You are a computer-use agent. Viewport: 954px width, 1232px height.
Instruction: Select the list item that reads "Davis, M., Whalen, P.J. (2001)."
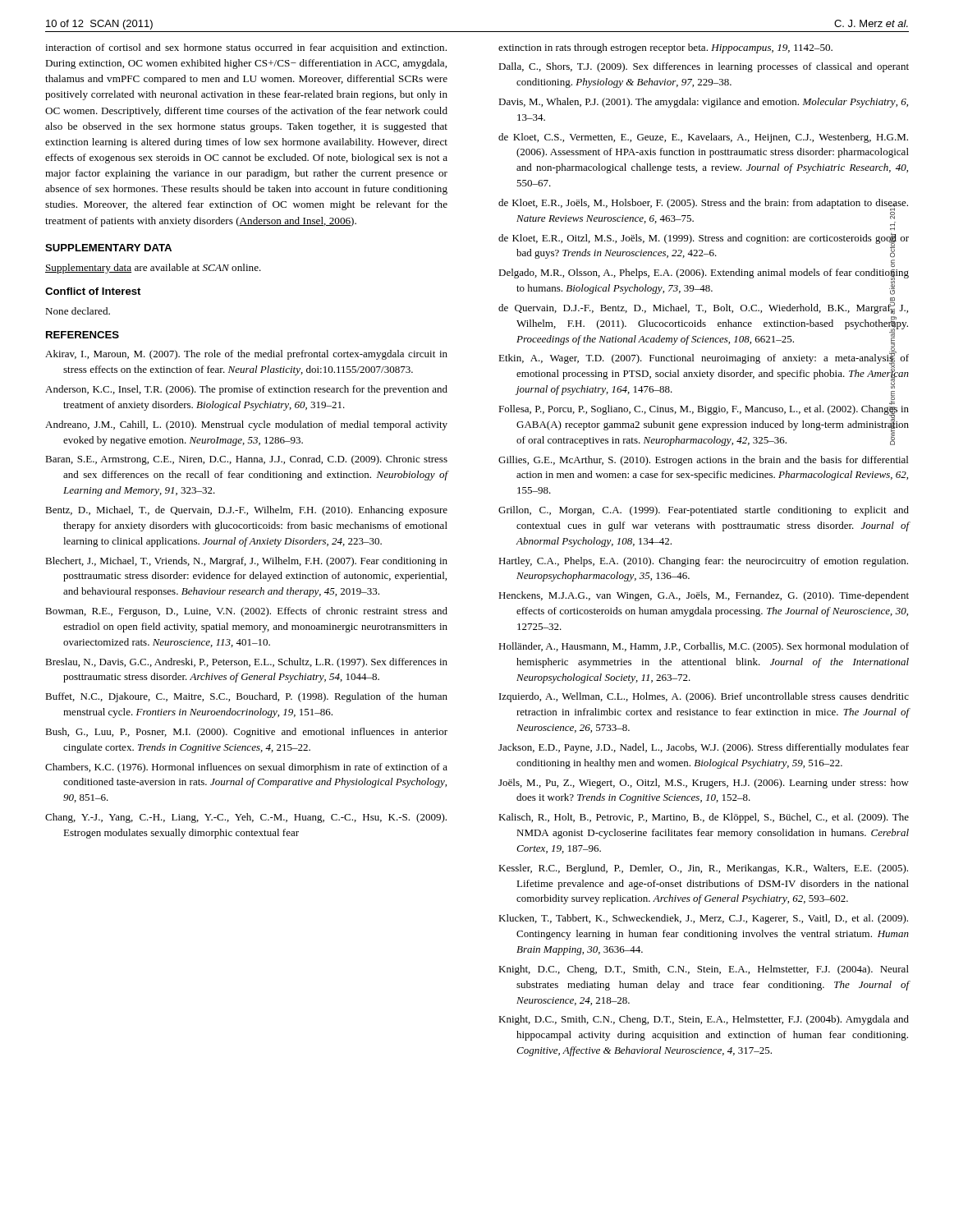point(704,109)
